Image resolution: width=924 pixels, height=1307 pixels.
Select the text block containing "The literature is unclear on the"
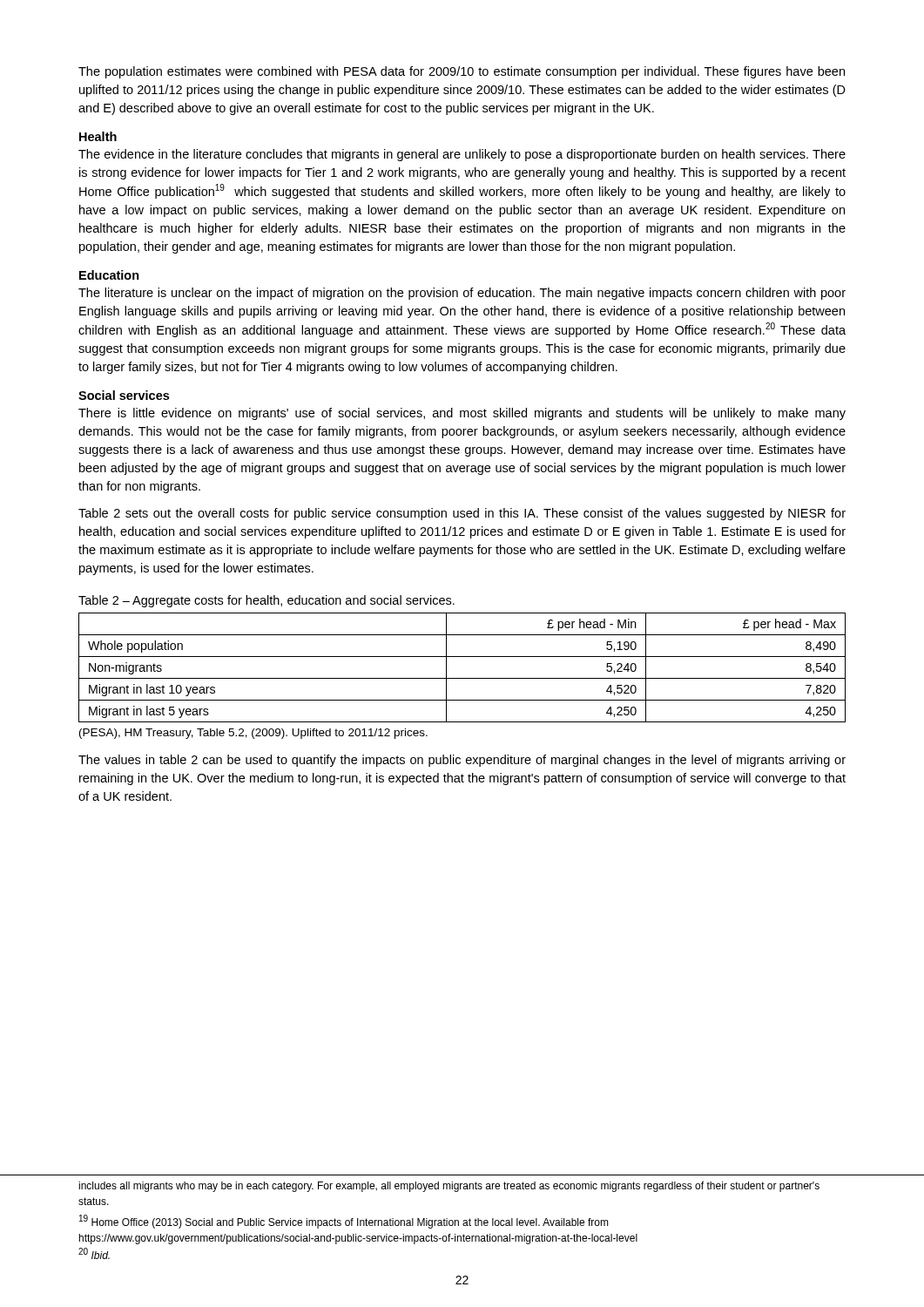point(462,330)
